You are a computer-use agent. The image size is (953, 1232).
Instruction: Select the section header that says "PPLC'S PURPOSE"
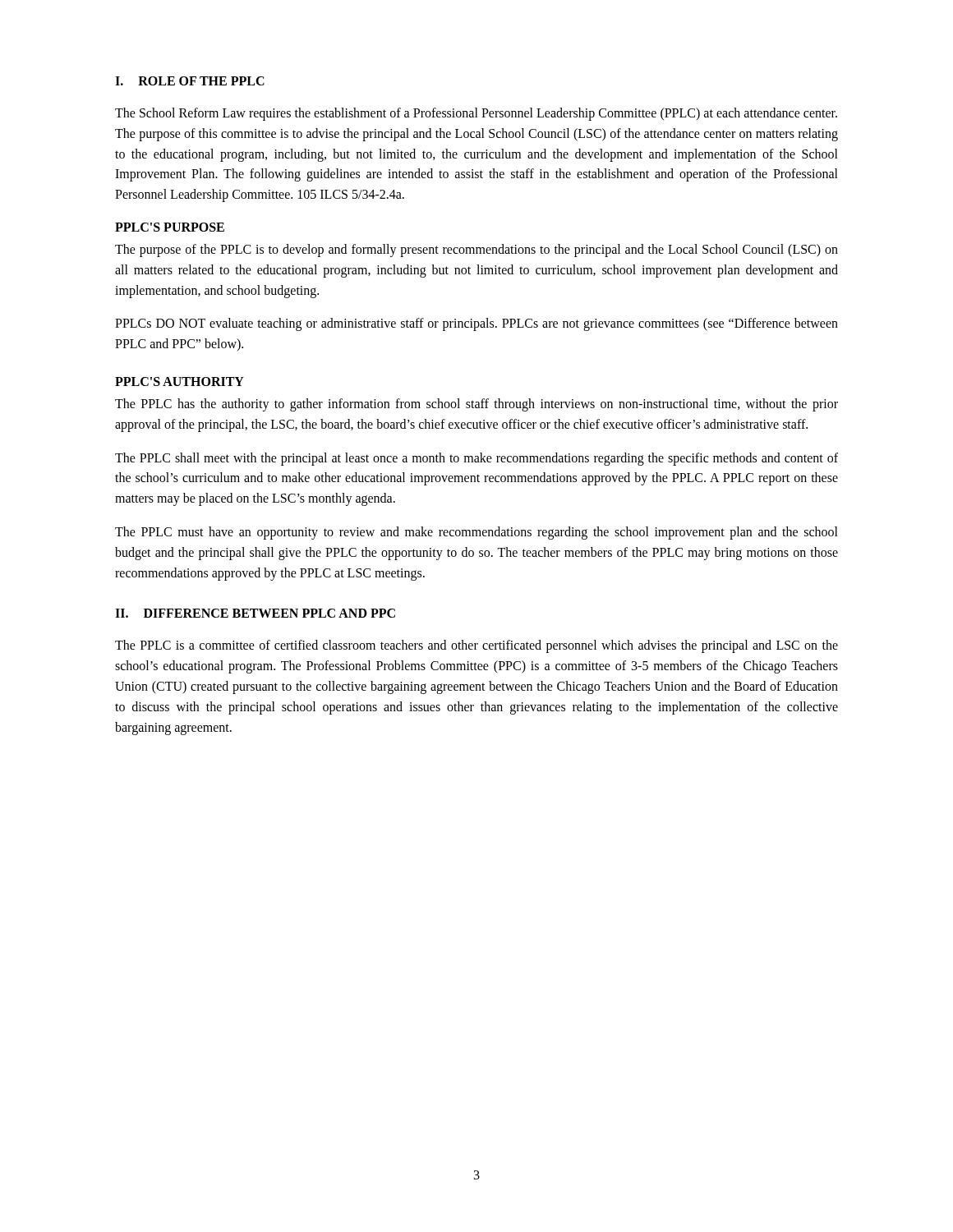170,227
